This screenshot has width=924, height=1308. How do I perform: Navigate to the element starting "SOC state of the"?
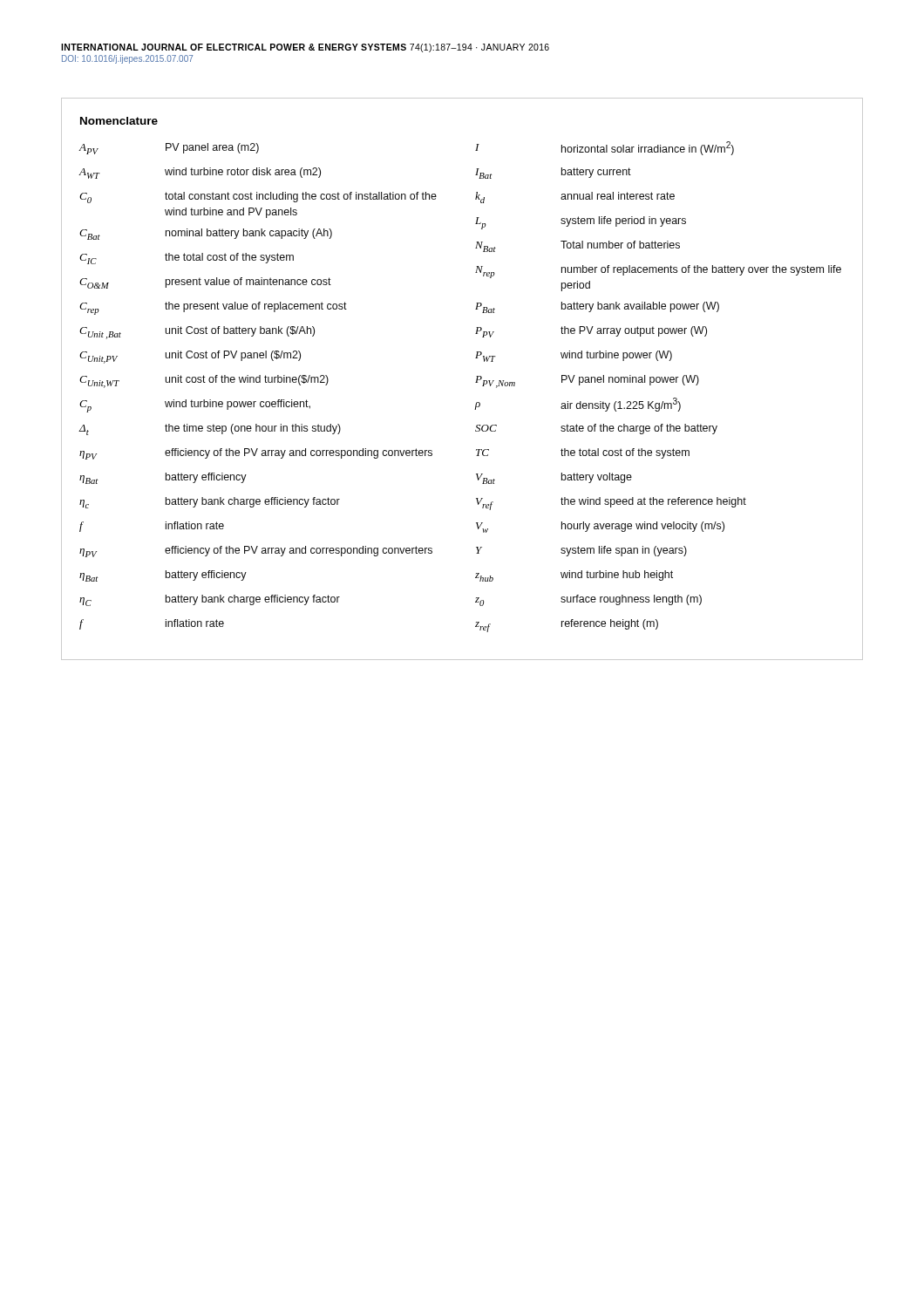(x=596, y=429)
